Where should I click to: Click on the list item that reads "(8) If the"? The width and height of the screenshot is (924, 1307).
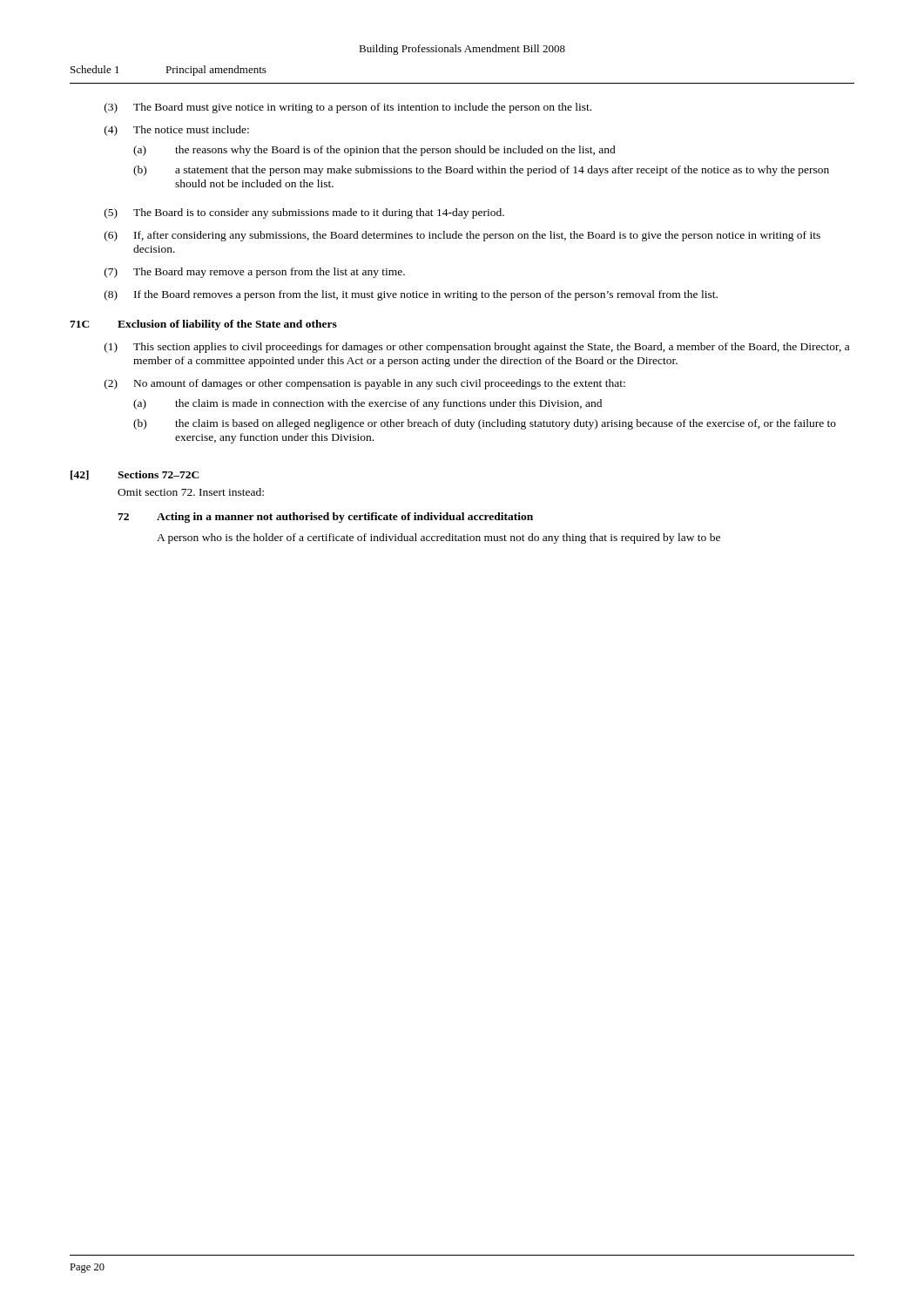pyautogui.click(x=462, y=295)
